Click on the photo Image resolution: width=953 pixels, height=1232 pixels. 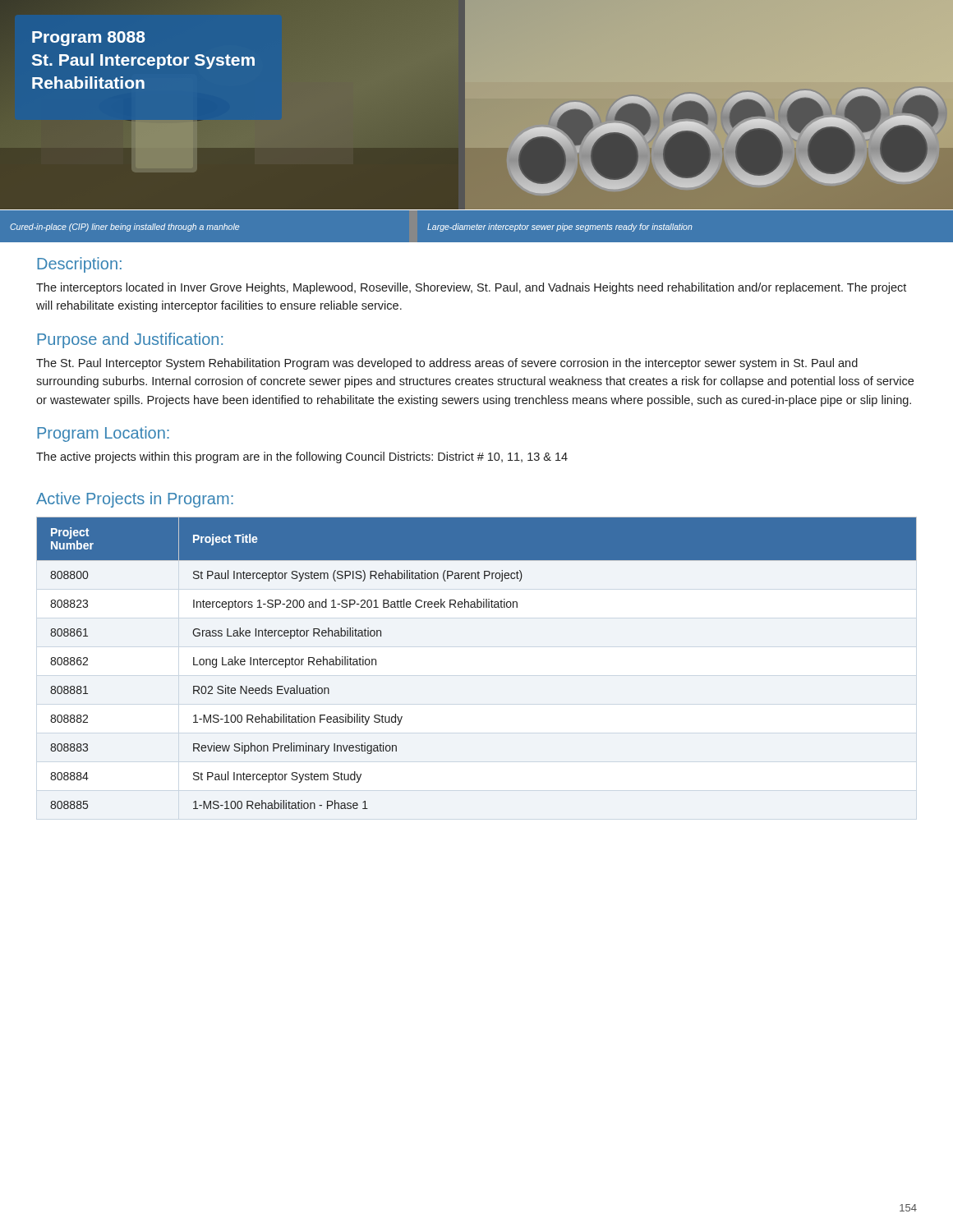(476, 121)
